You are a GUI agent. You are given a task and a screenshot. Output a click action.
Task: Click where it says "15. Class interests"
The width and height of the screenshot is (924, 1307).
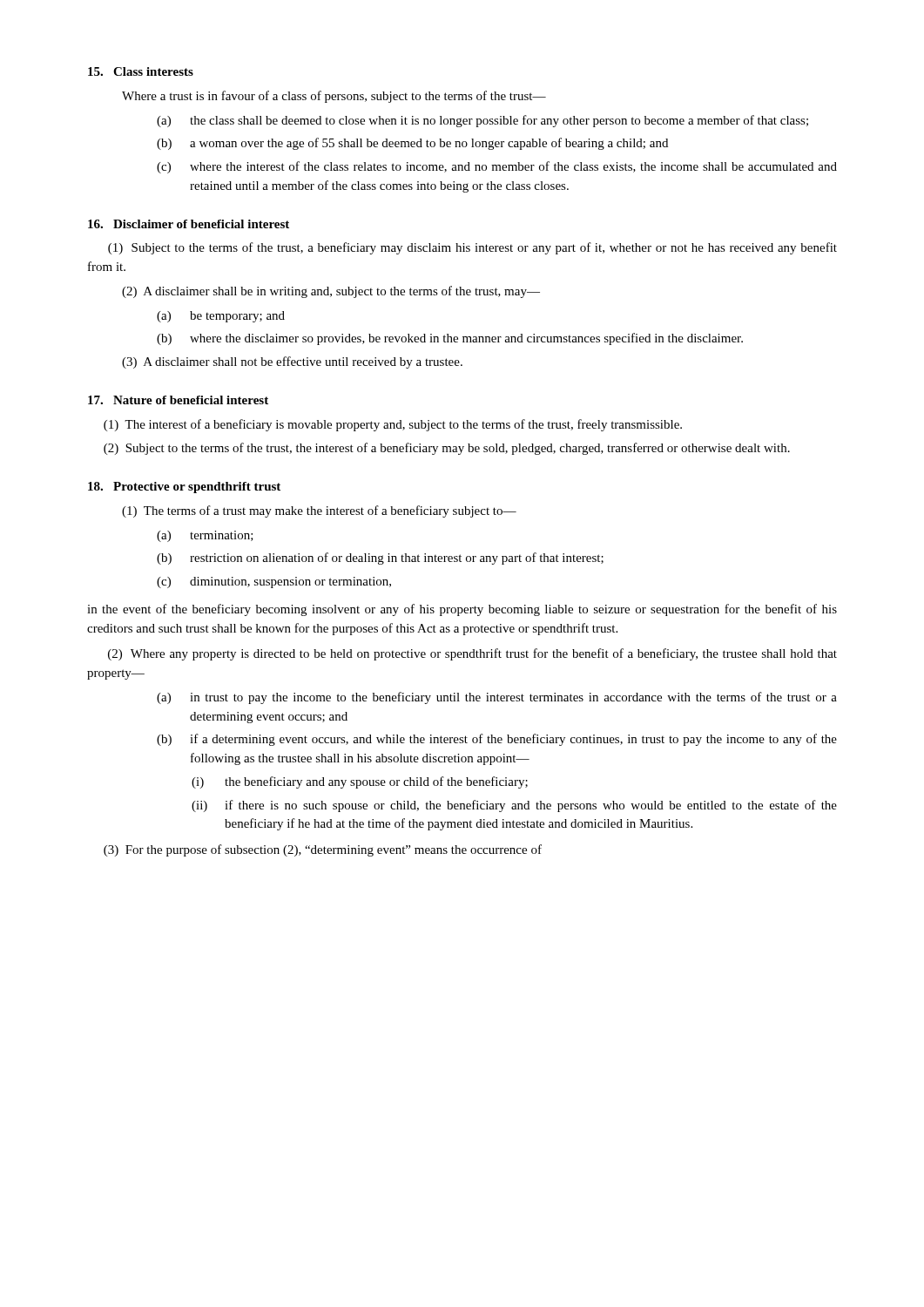(x=140, y=71)
